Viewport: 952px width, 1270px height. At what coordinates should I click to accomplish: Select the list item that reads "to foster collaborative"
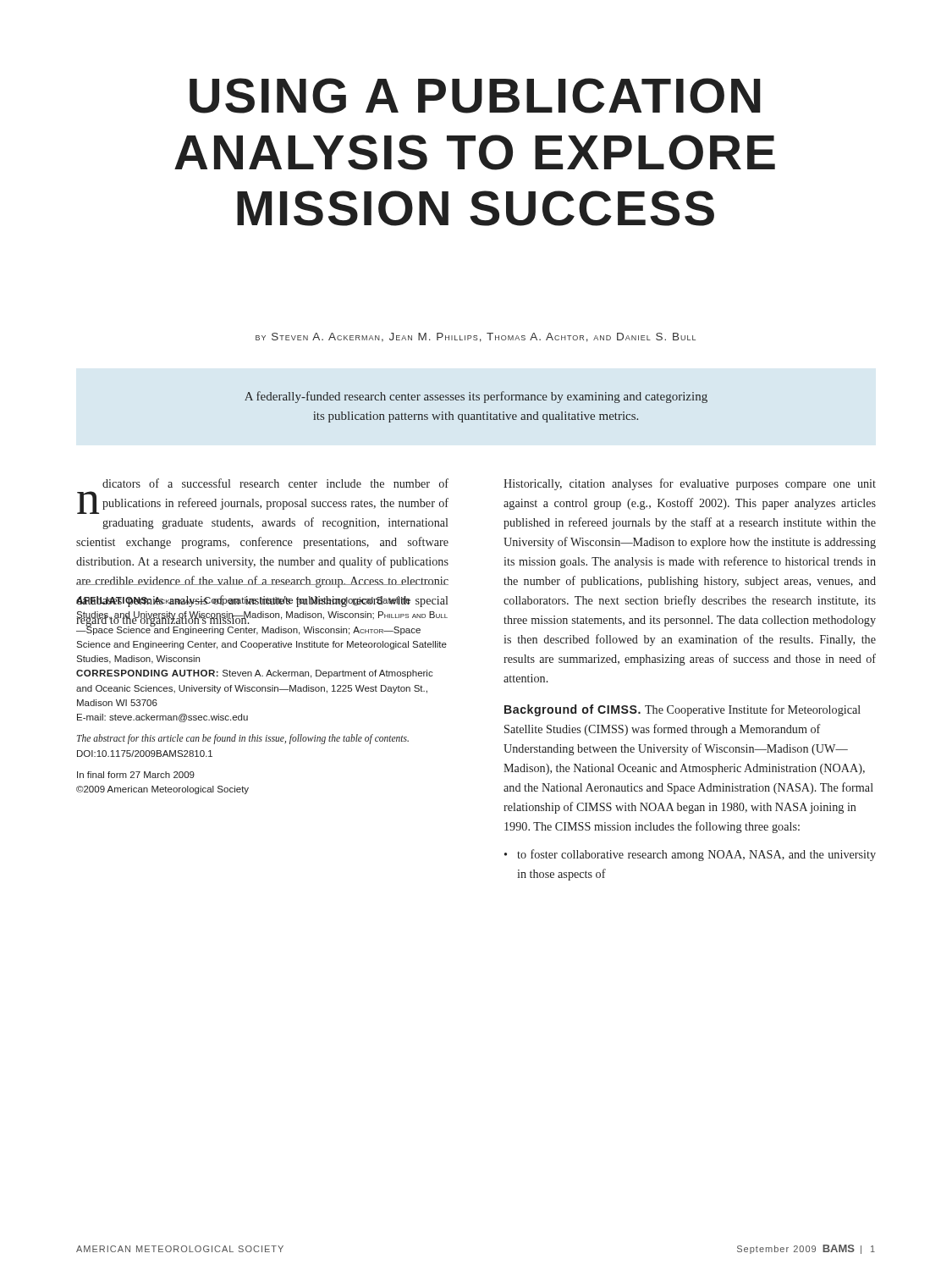[x=696, y=864]
